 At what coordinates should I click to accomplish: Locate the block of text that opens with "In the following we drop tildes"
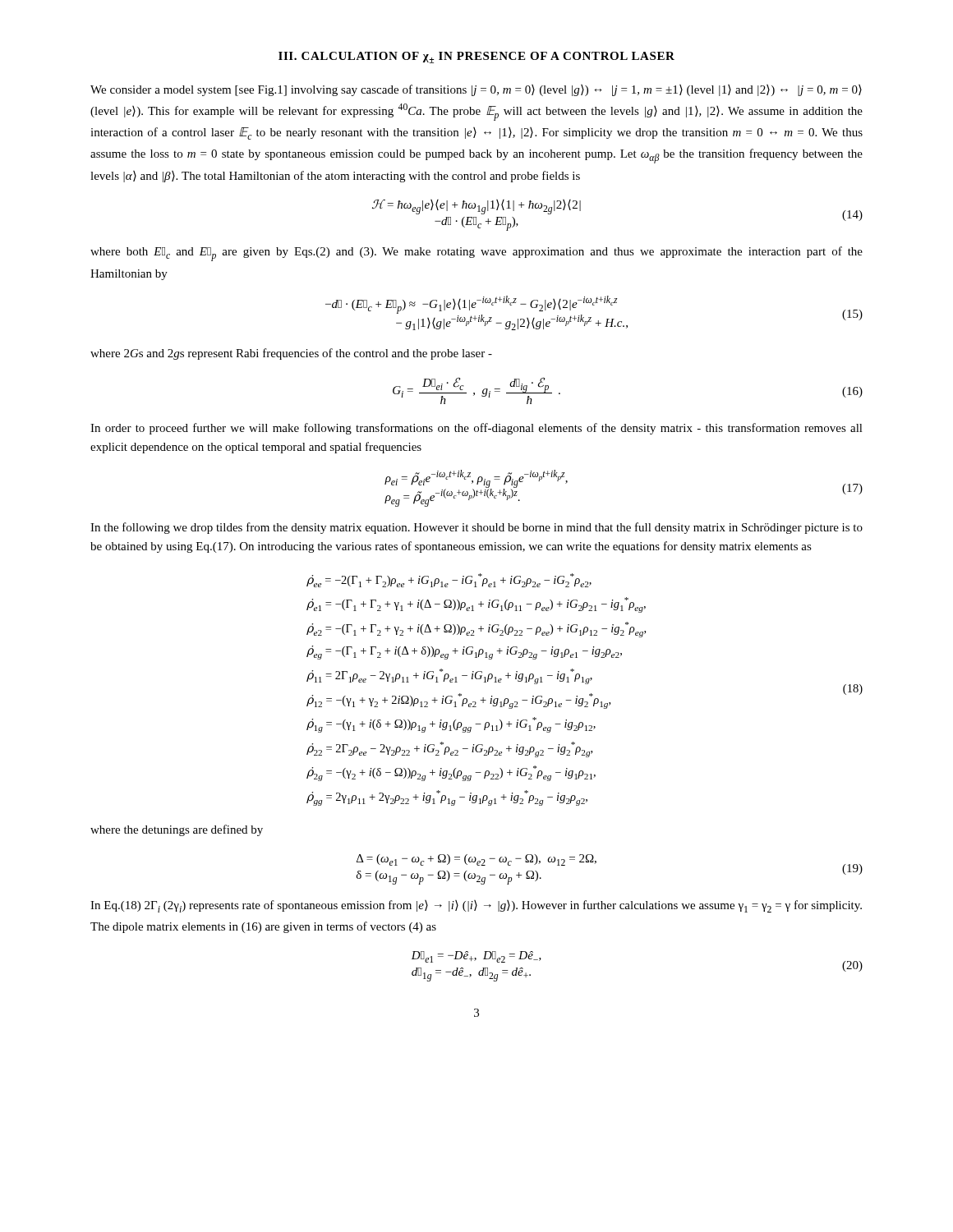click(476, 537)
